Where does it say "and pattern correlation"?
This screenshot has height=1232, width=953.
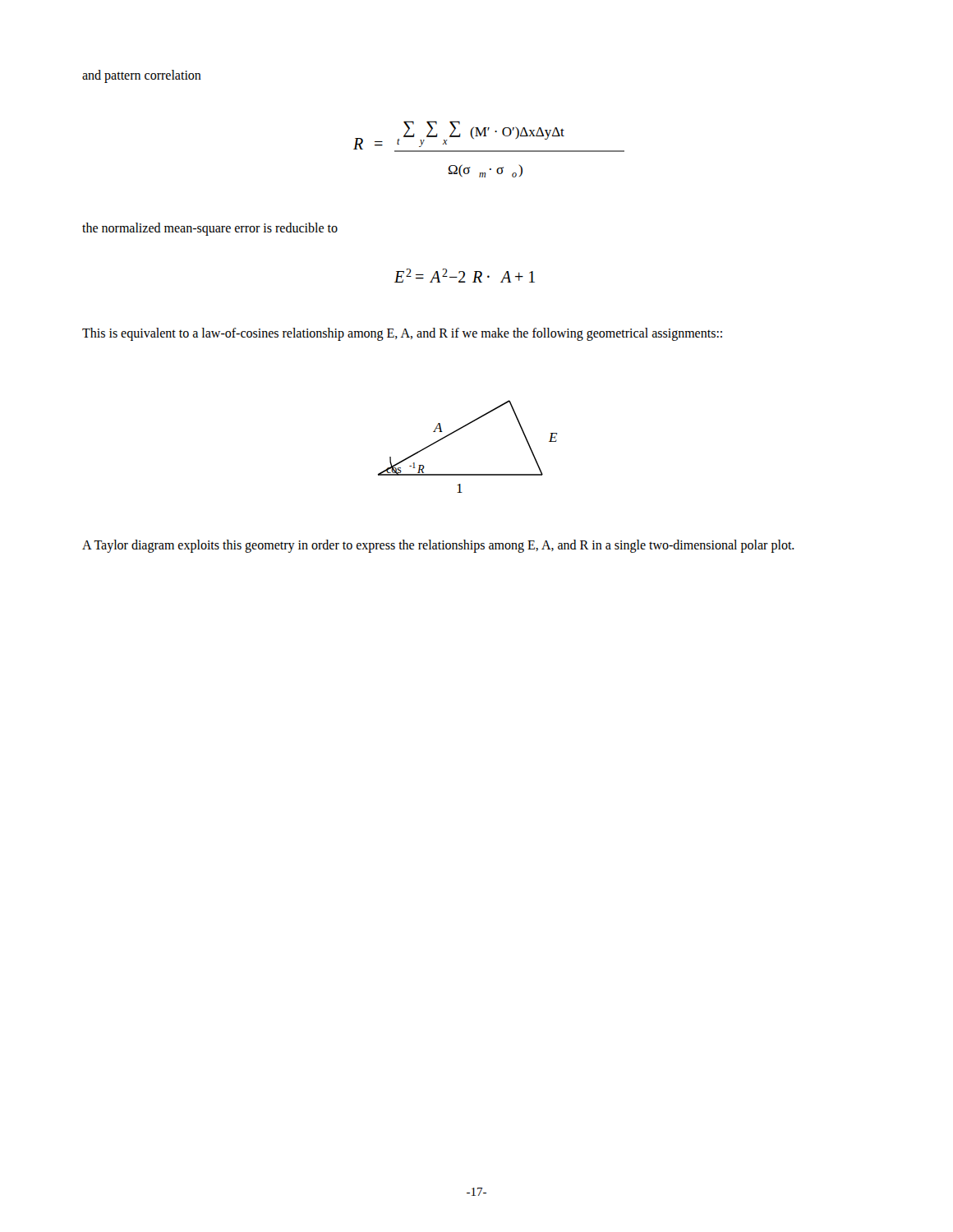pyautogui.click(x=142, y=75)
